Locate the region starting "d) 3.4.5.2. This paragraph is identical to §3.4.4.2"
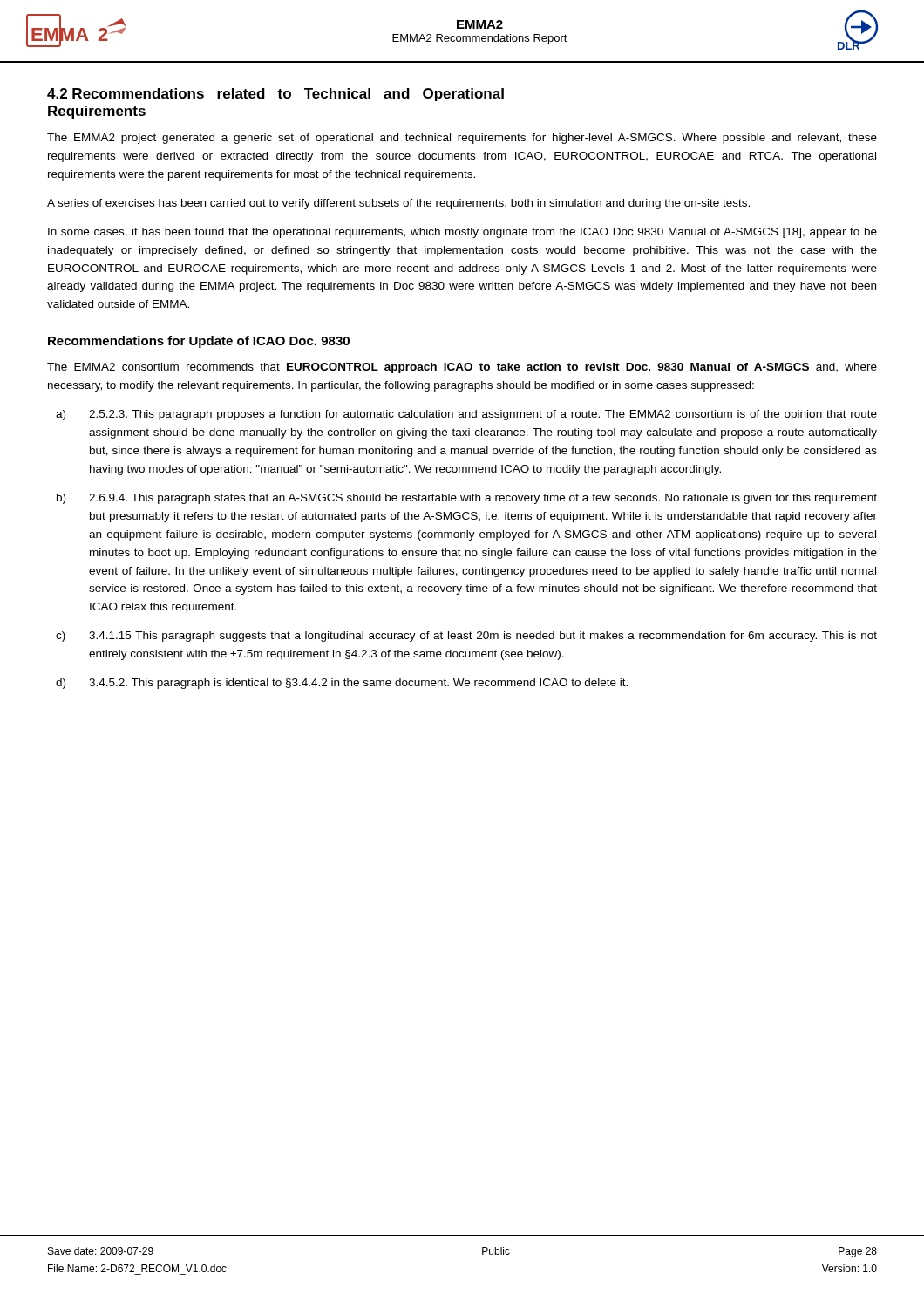Viewport: 924px width, 1308px height. (462, 683)
